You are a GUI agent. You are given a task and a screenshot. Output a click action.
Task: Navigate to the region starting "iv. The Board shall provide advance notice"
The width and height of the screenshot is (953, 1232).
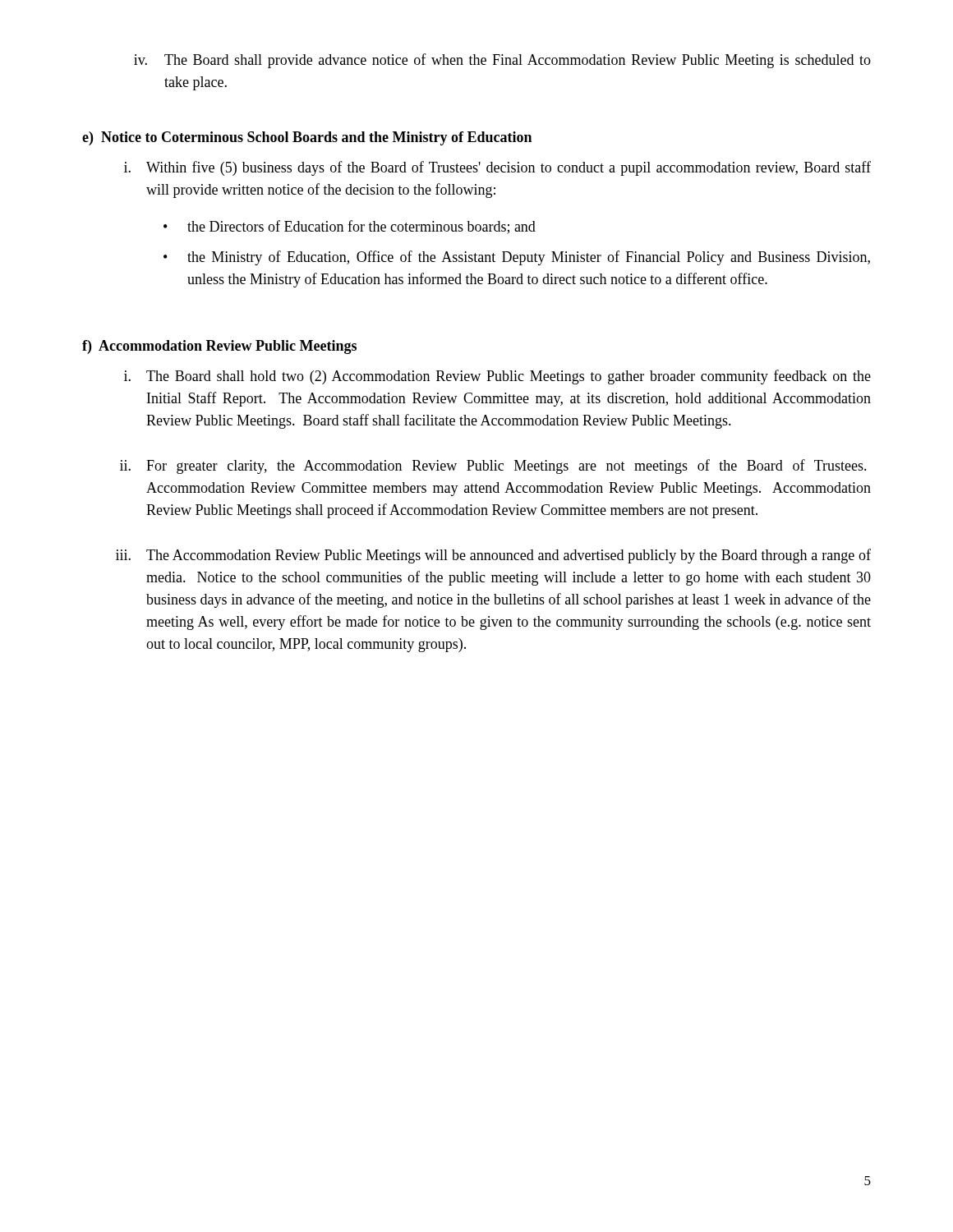(476, 71)
